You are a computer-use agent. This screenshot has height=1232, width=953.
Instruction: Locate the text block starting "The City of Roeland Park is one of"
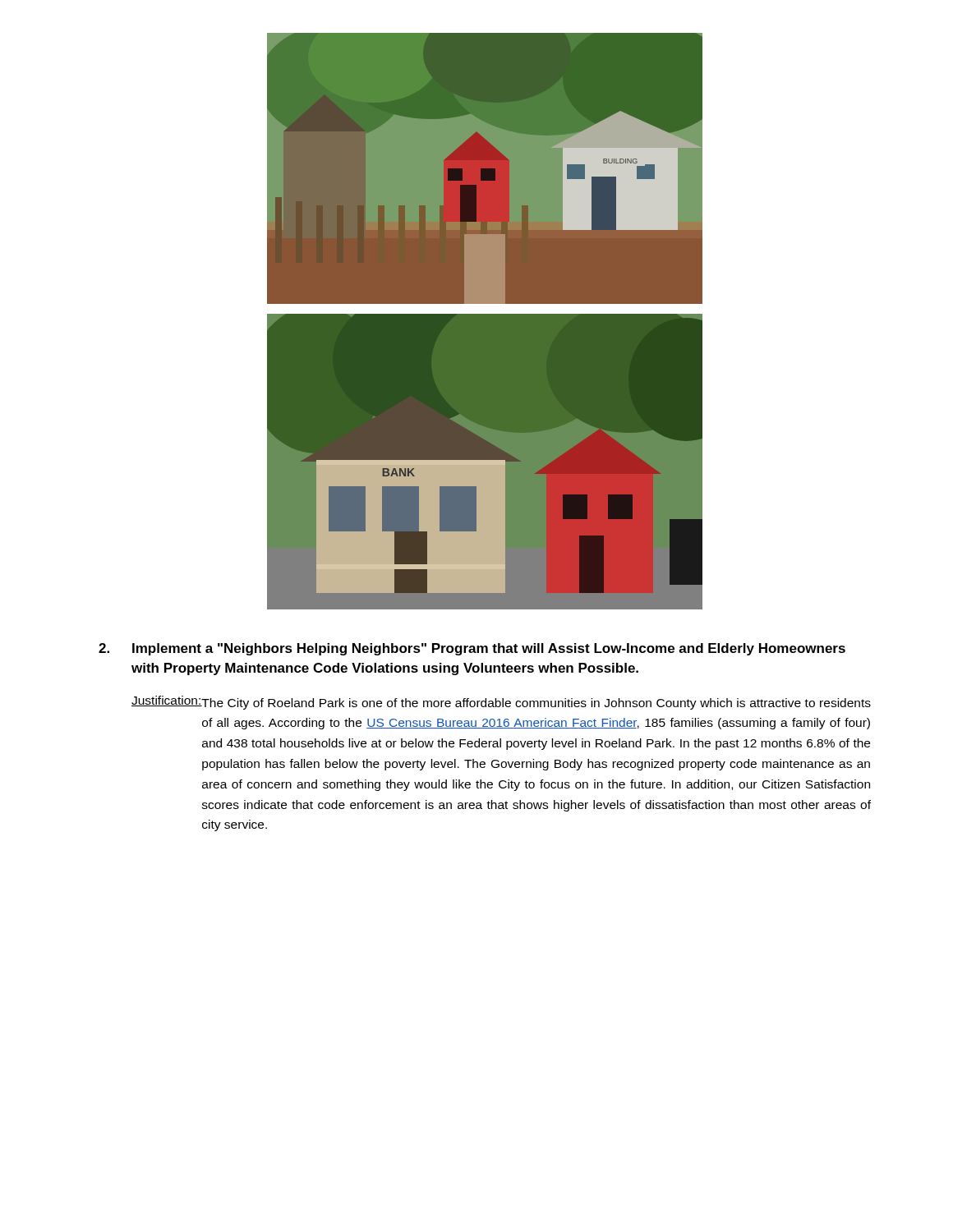pos(536,763)
